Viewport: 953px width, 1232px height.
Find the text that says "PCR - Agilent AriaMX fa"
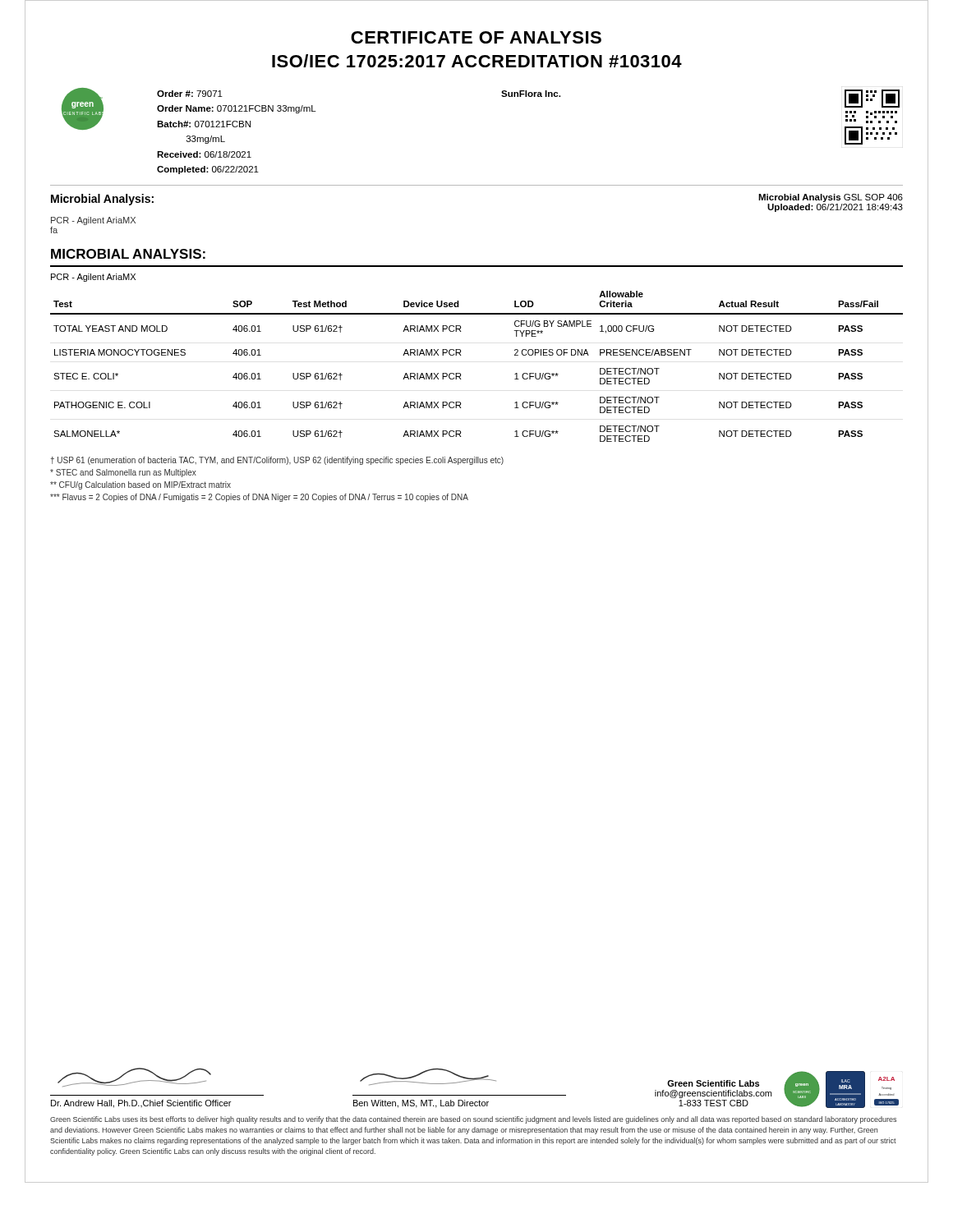93,225
